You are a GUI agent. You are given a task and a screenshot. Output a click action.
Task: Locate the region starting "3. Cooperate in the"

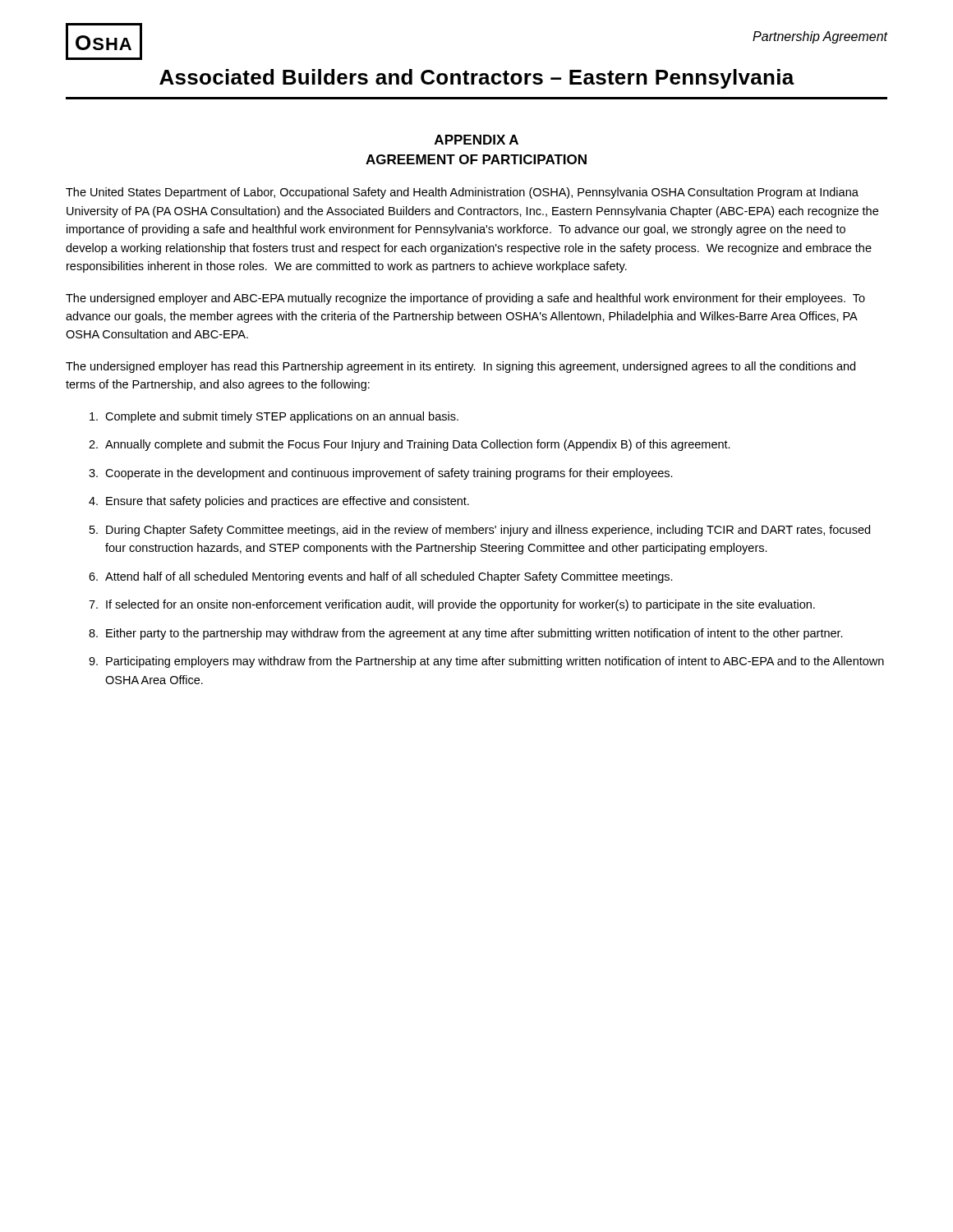coord(476,473)
